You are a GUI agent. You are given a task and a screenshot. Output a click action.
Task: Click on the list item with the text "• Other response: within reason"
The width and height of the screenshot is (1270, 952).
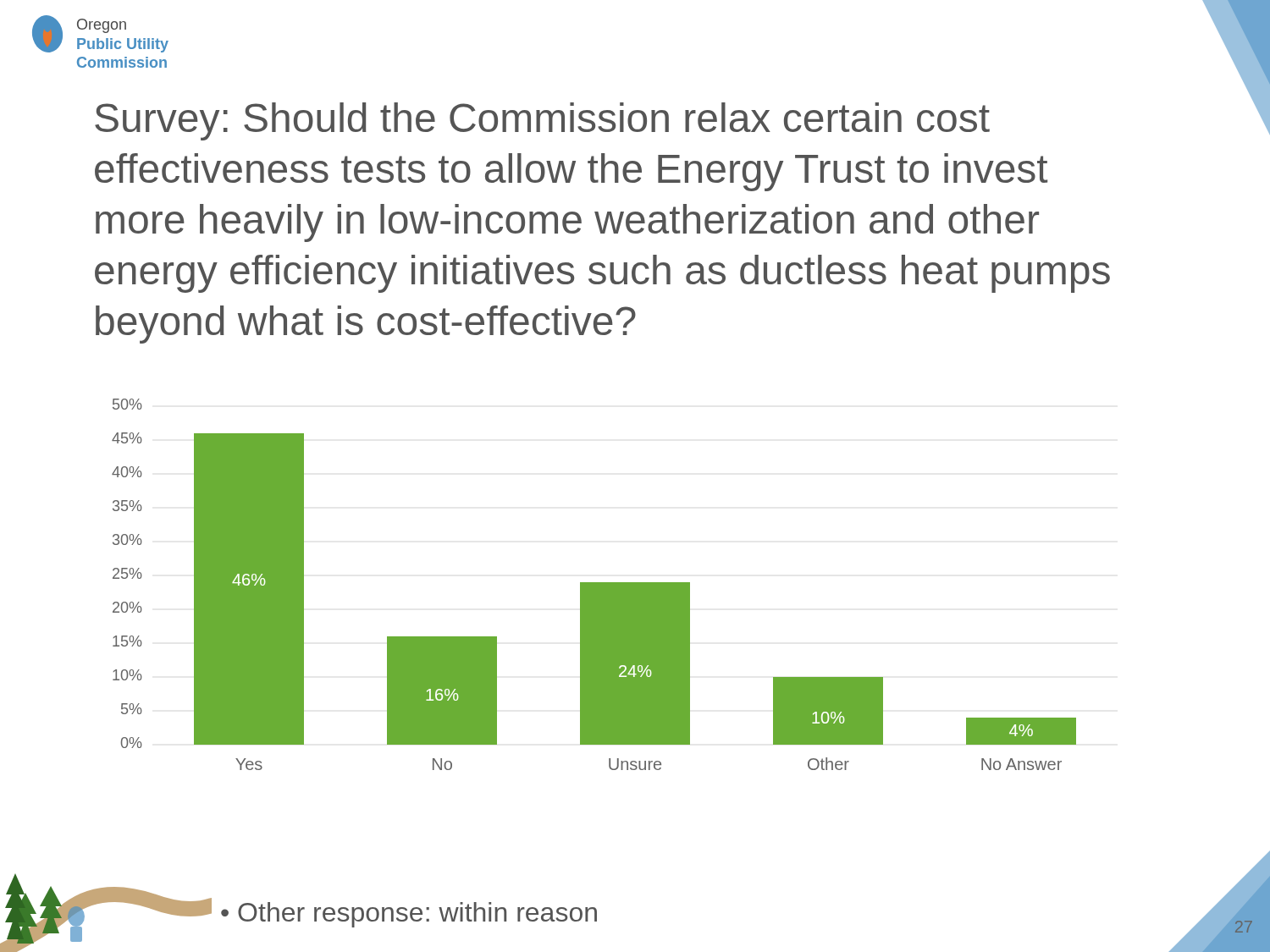click(x=409, y=913)
